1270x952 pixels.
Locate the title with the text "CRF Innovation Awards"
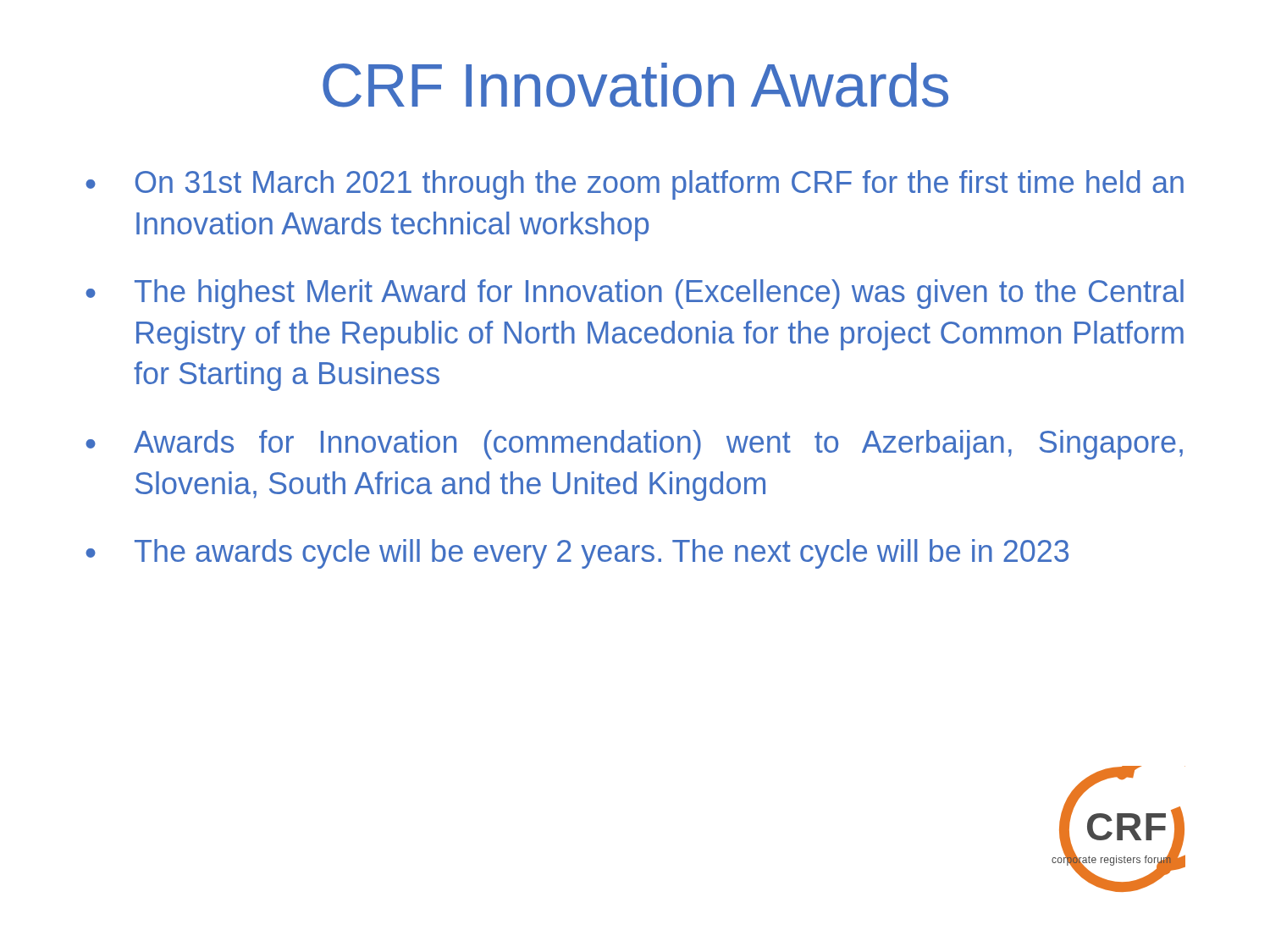pos(635,85)
